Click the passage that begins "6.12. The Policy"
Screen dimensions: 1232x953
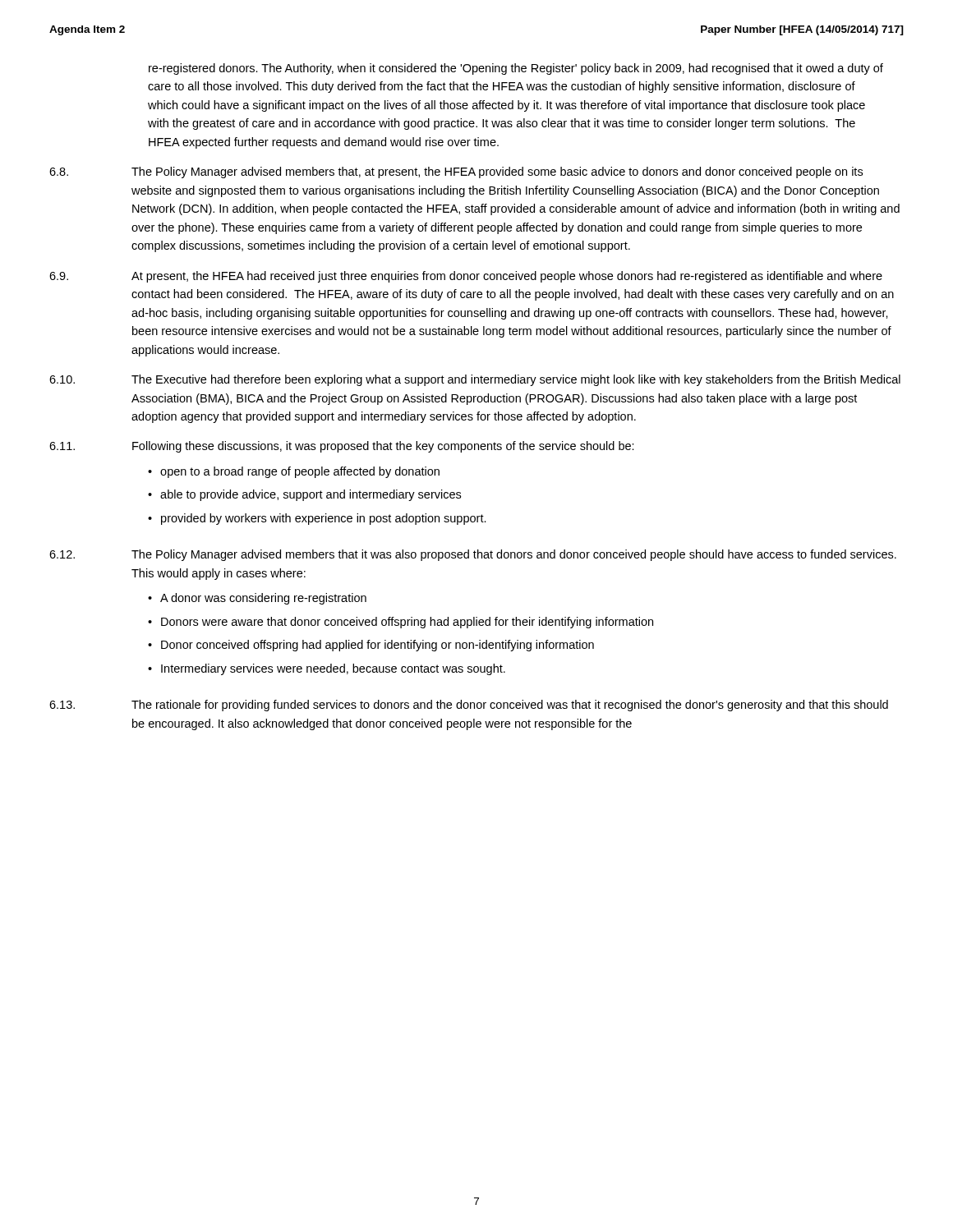(x=476, y=615)
